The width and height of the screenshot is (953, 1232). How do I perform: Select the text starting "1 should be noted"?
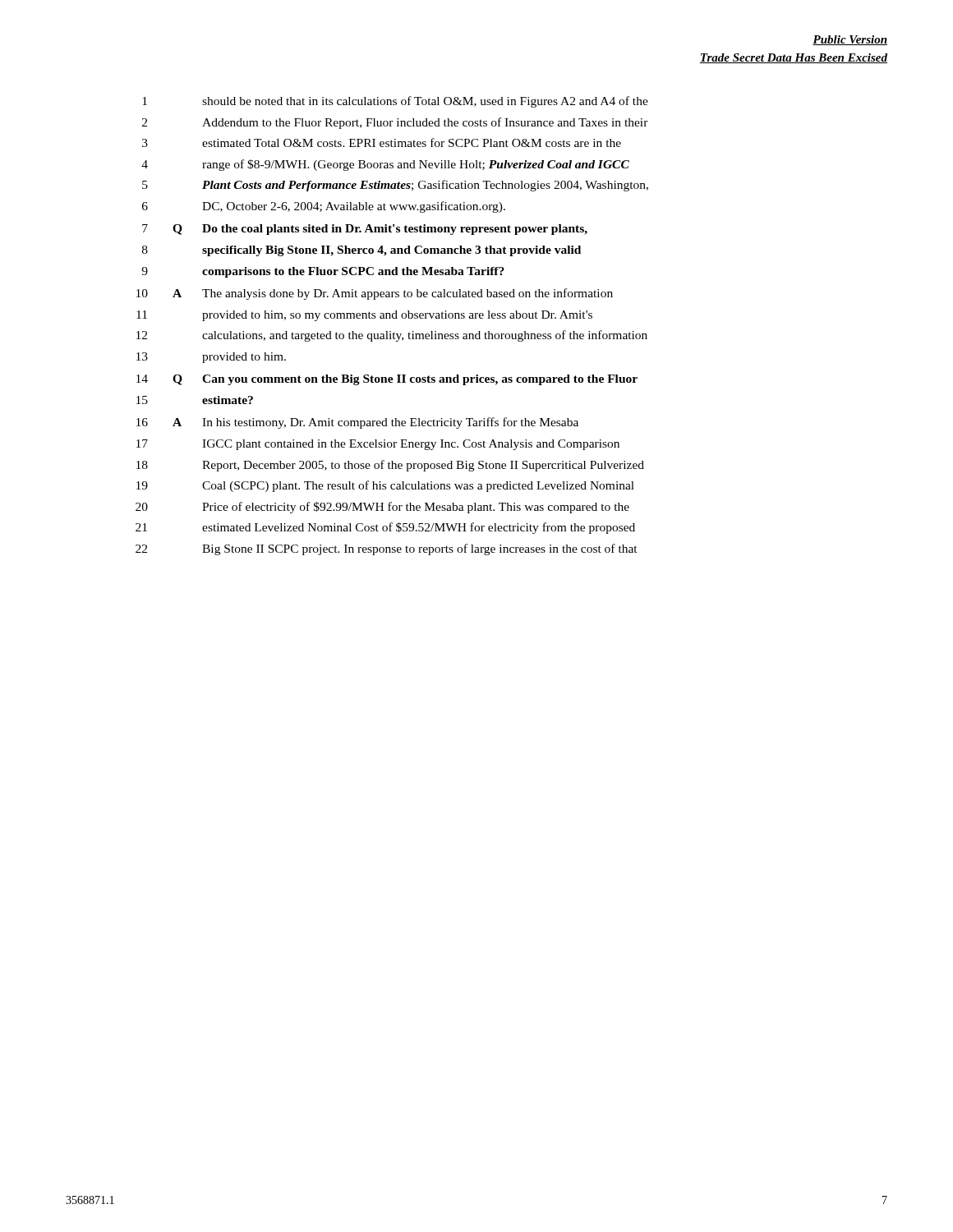pyautogui.click(x=497, y=101)
